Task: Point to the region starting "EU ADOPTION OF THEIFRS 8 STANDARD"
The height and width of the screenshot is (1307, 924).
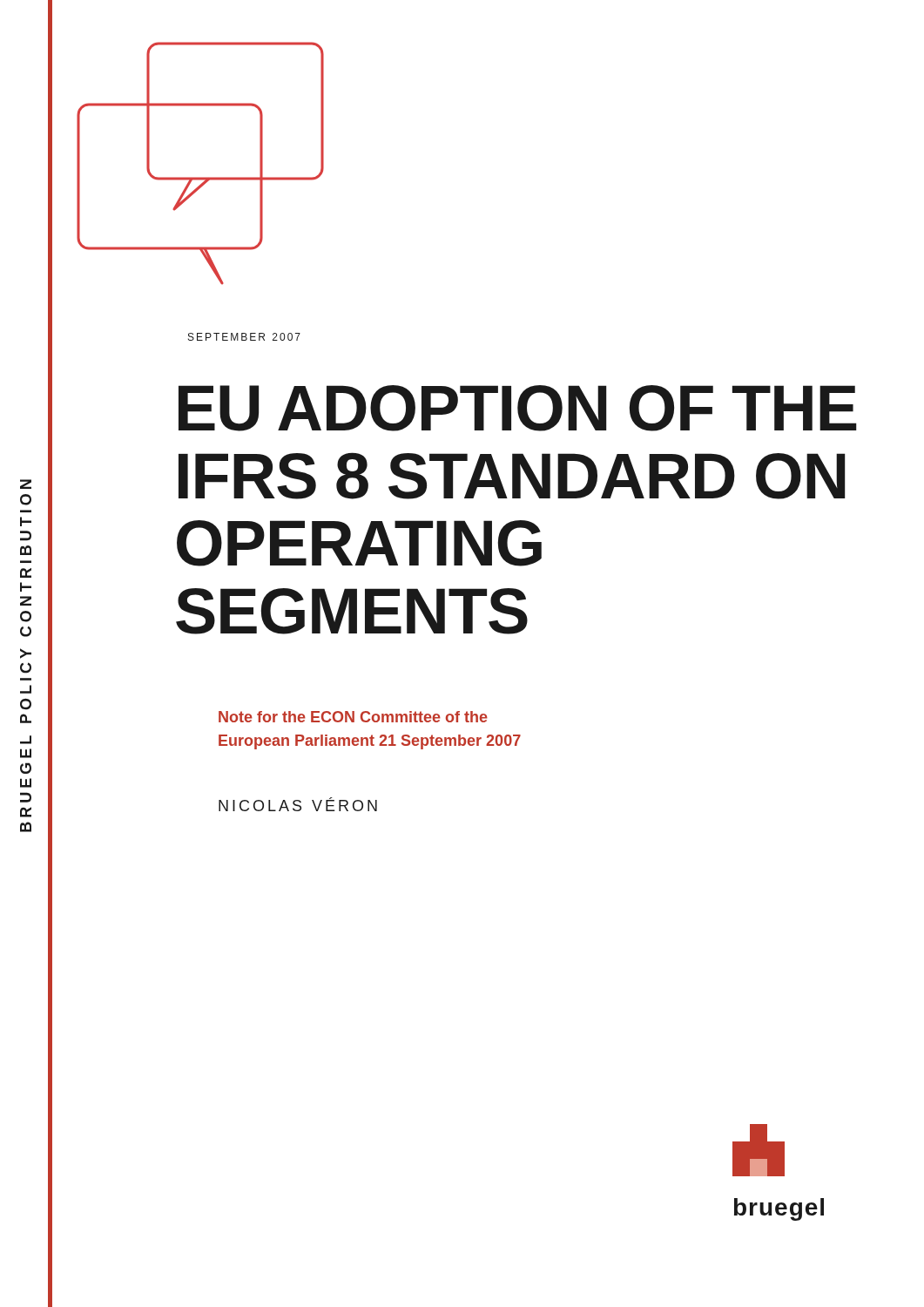Action: (531, 510)
